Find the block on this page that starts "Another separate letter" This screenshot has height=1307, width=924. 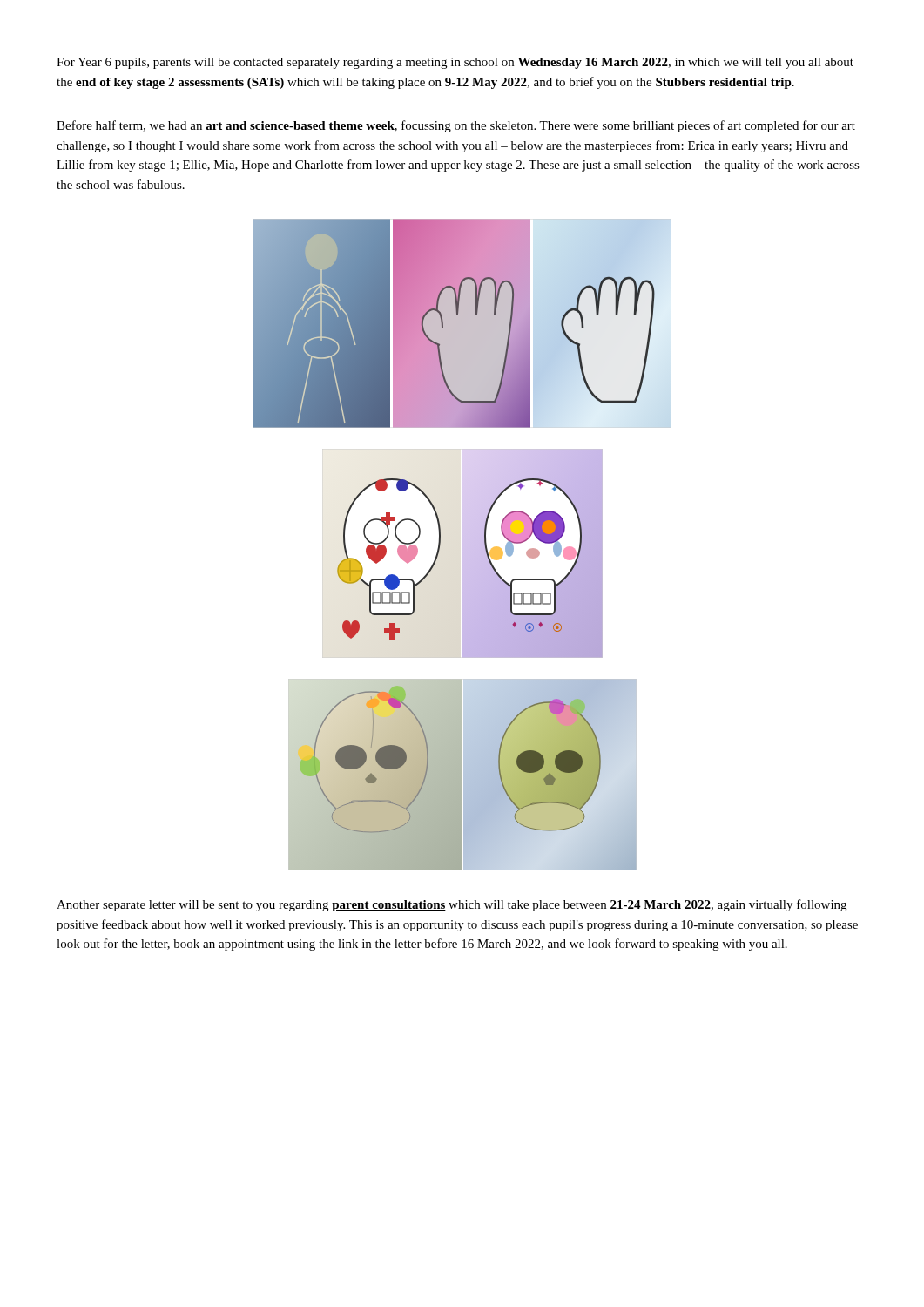pyautogui.click(x=457, y=924)
